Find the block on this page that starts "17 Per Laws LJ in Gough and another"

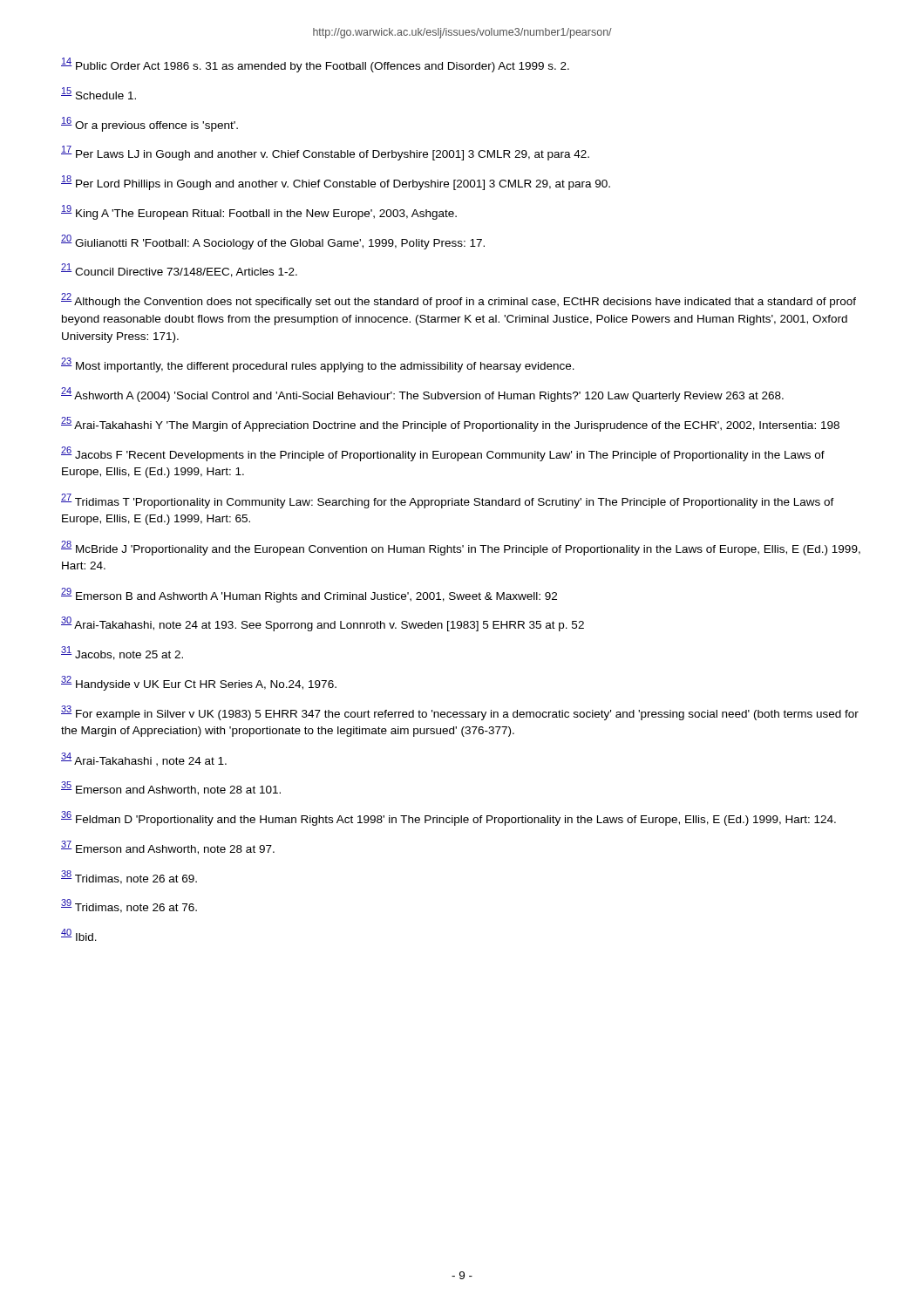pyautogui.click(x=326, y=152)
